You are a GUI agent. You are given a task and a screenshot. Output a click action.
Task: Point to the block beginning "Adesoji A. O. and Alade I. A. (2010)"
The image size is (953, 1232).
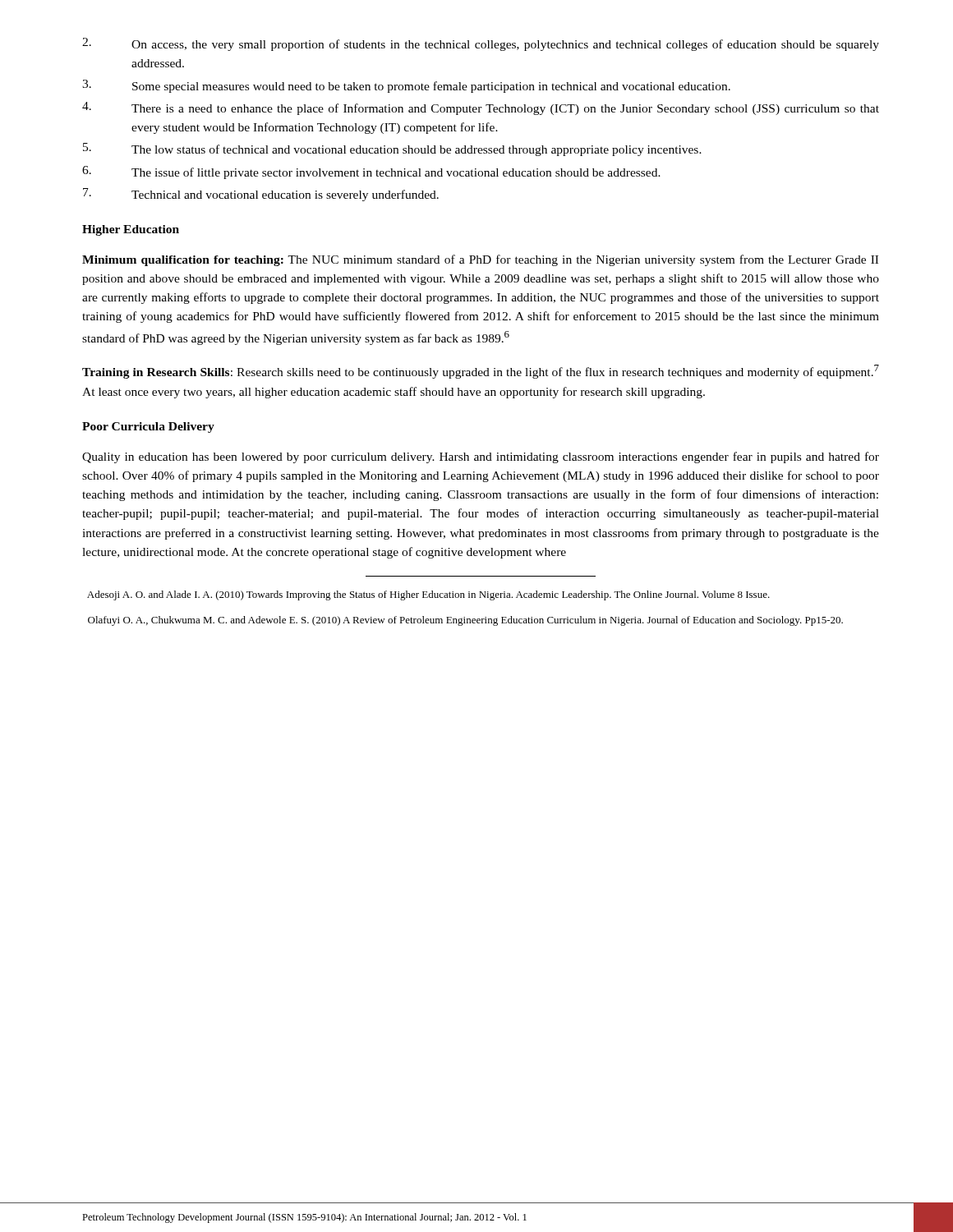(481, 595)
